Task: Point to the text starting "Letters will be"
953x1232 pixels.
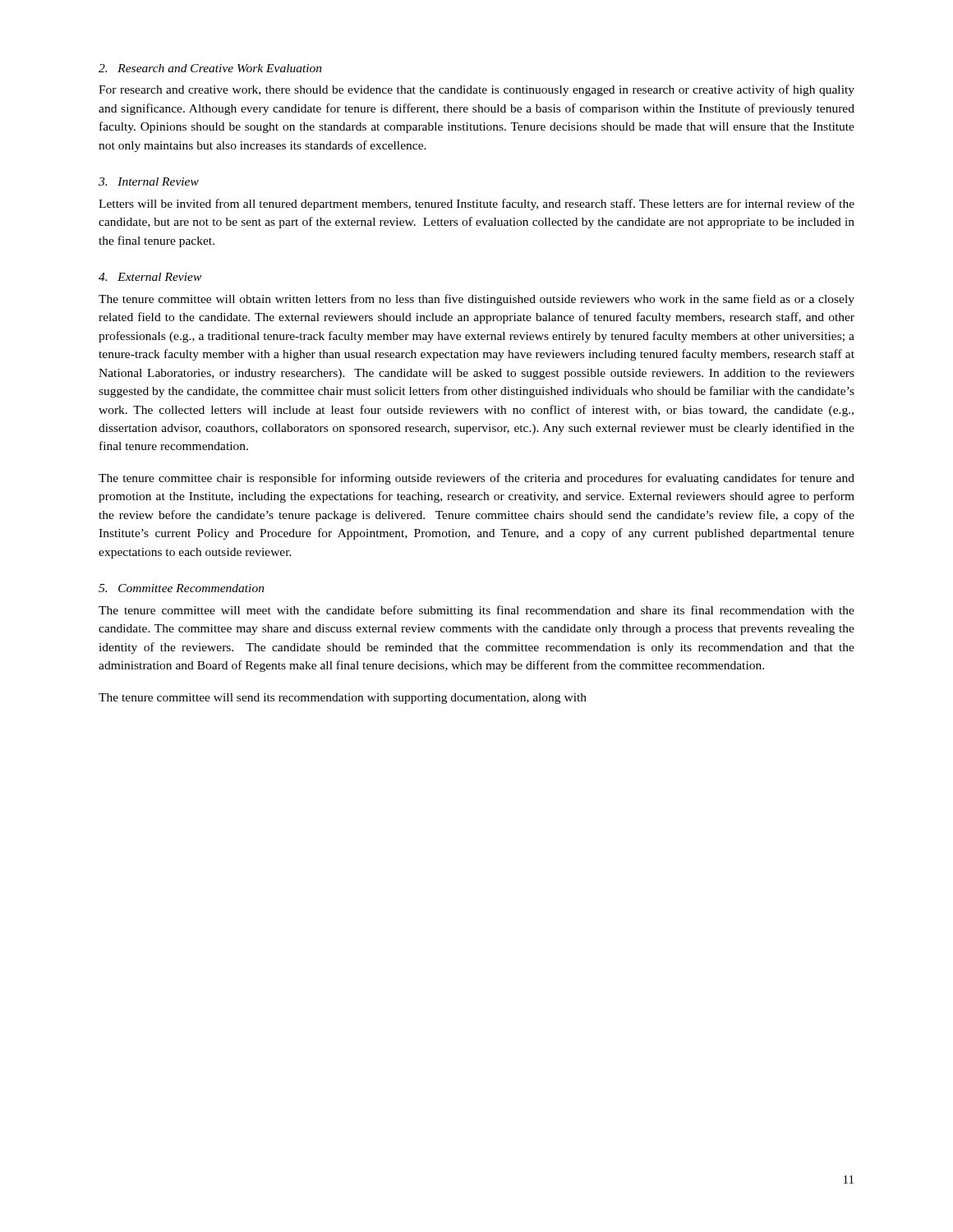Action: (x=476, y=222)
